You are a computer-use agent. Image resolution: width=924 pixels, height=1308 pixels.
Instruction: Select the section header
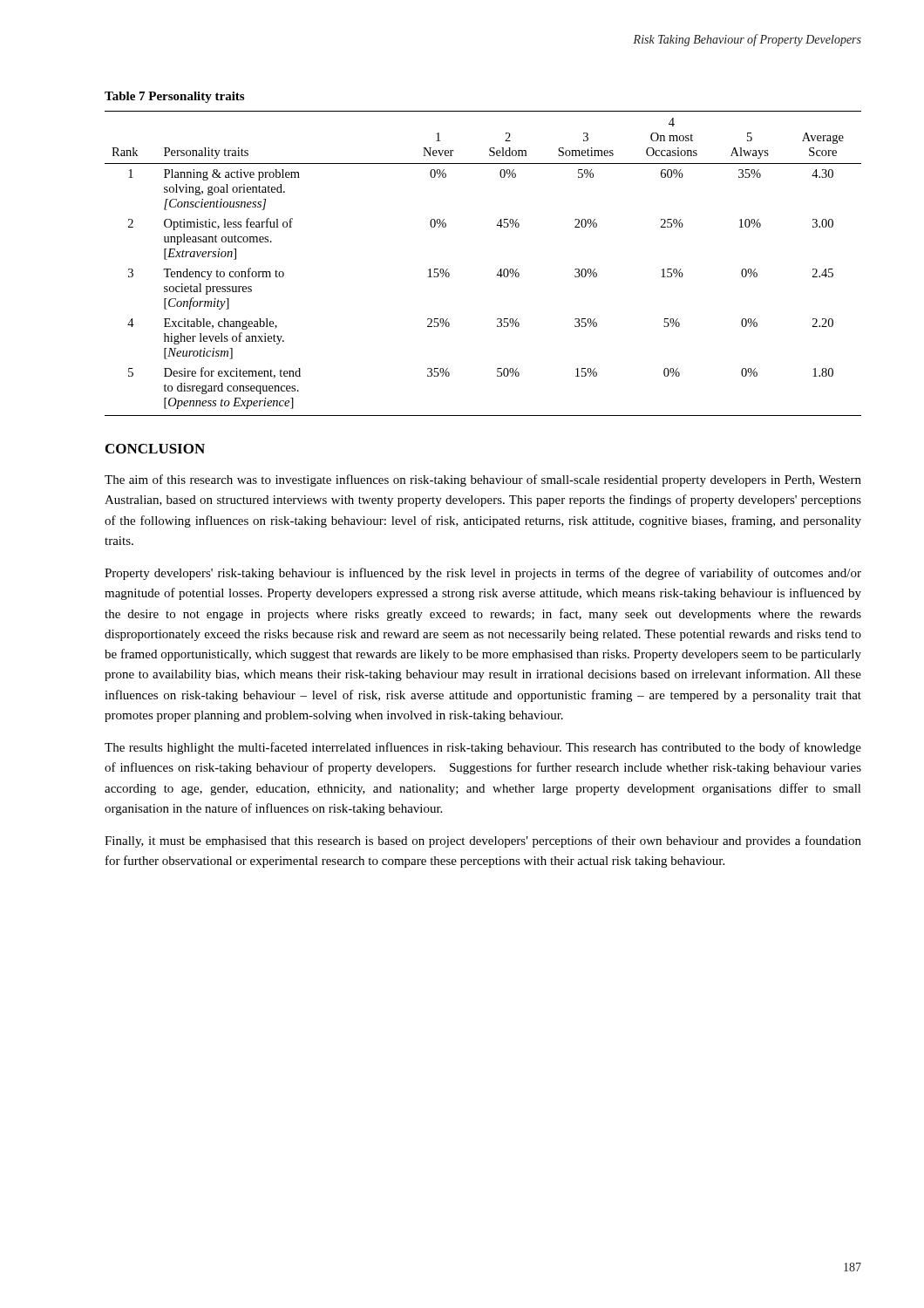pos(155,449)
